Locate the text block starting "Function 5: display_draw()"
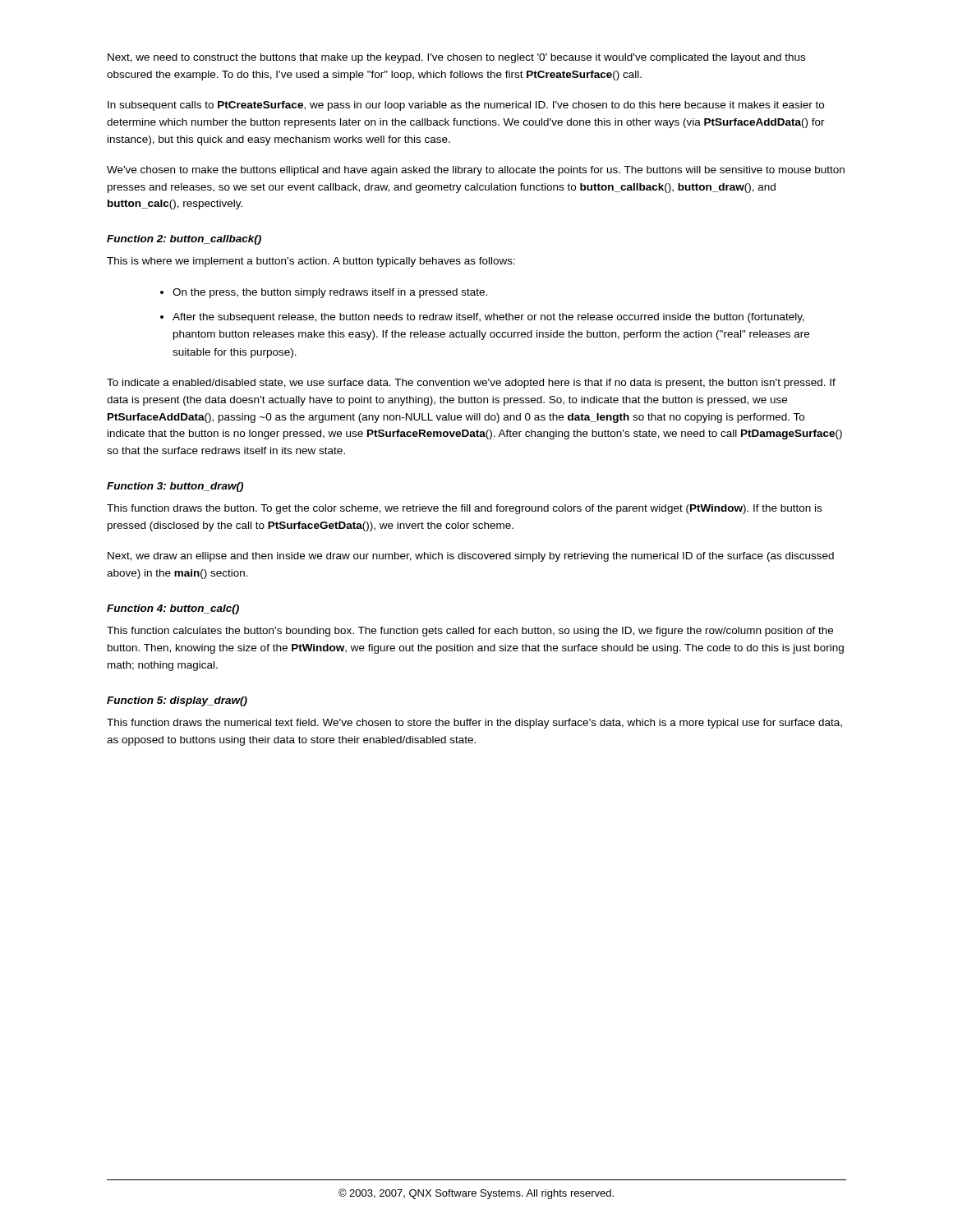Viewport: 953px width, 1232px height. pyautogui.click(x=177, y=700)
